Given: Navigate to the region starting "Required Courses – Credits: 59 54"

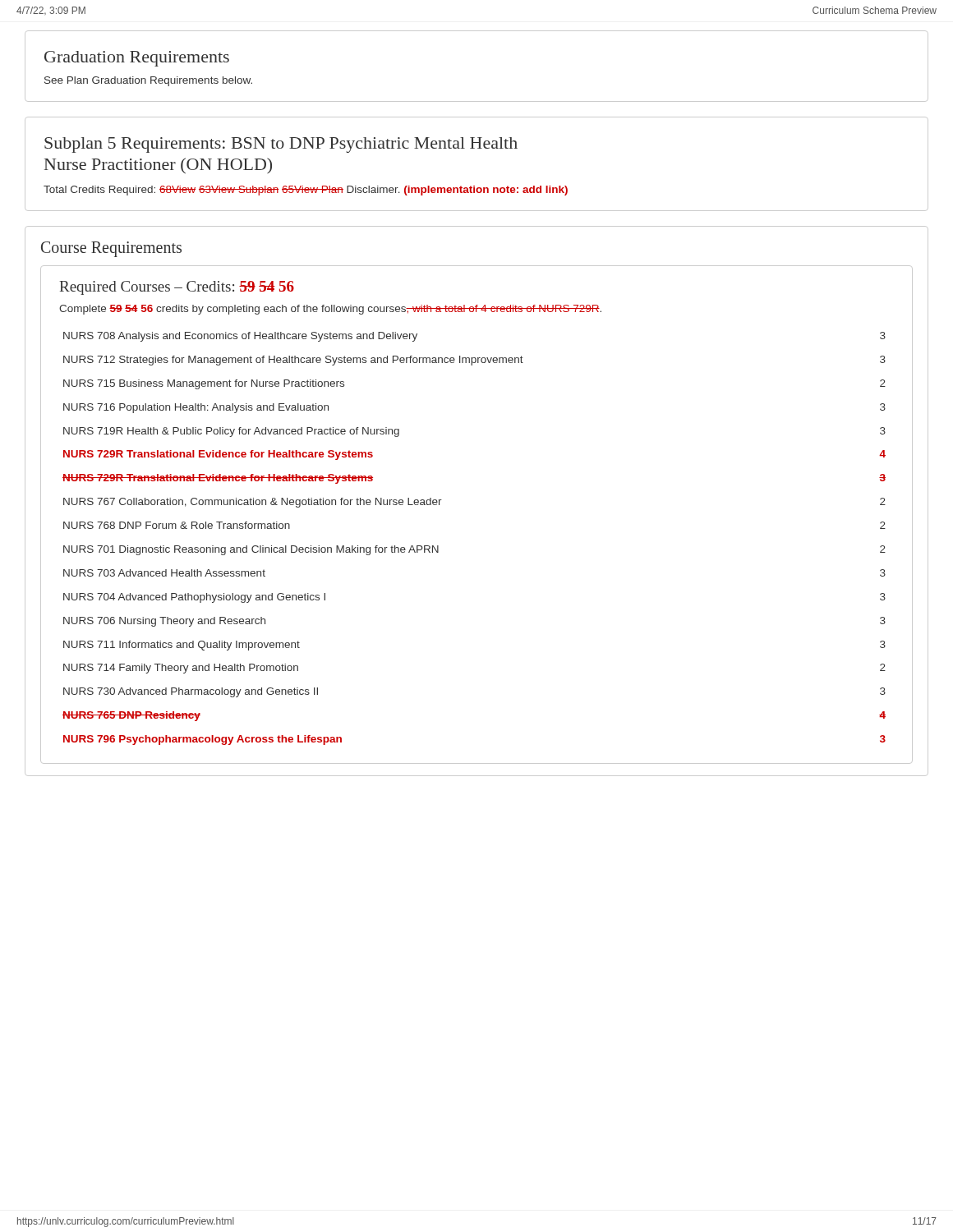Looking at the screenshot, I should 177,288.
